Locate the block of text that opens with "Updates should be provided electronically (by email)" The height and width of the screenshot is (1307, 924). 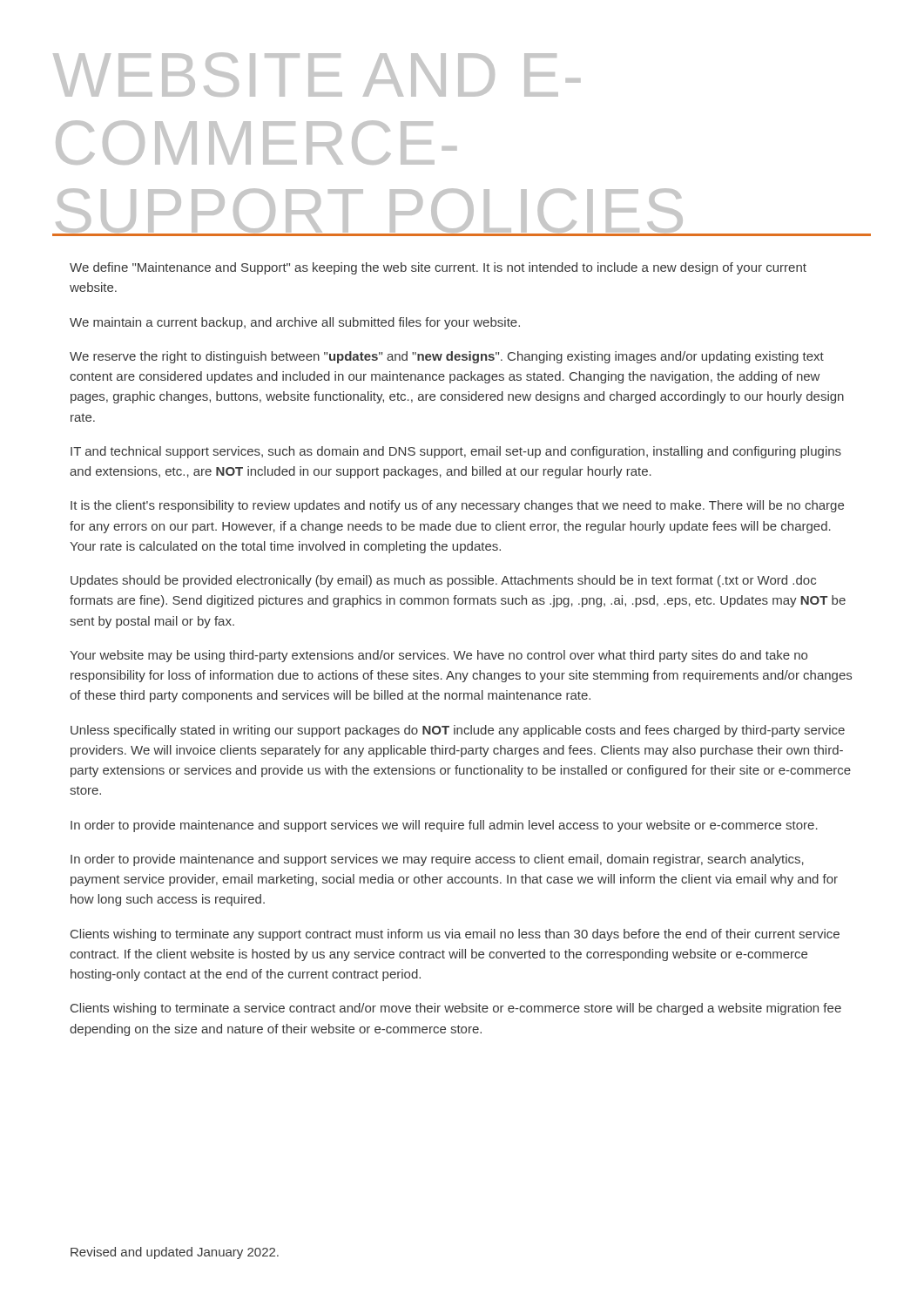(462, 600)
